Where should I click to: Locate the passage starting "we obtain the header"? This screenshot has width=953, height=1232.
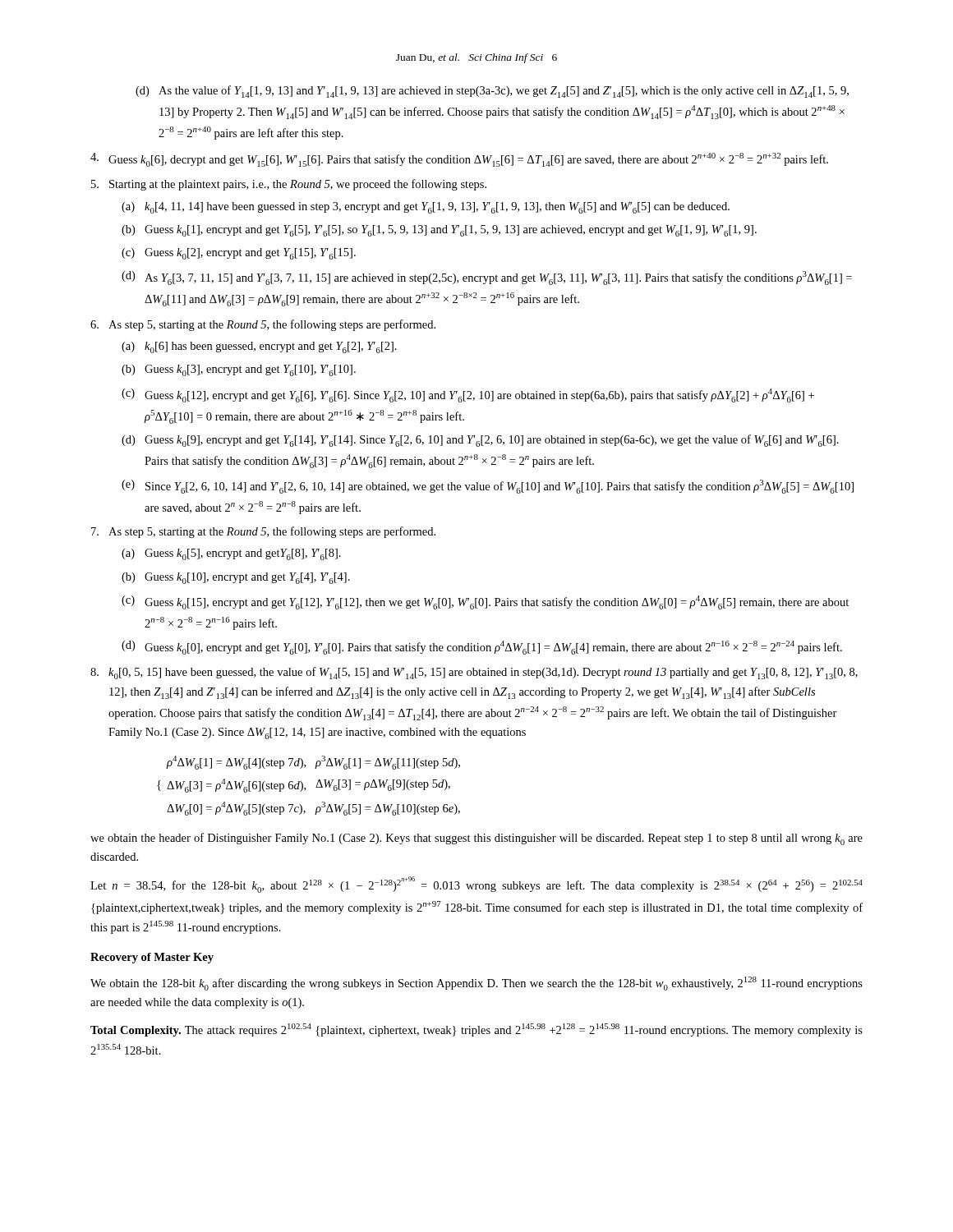tap(476, 847)
